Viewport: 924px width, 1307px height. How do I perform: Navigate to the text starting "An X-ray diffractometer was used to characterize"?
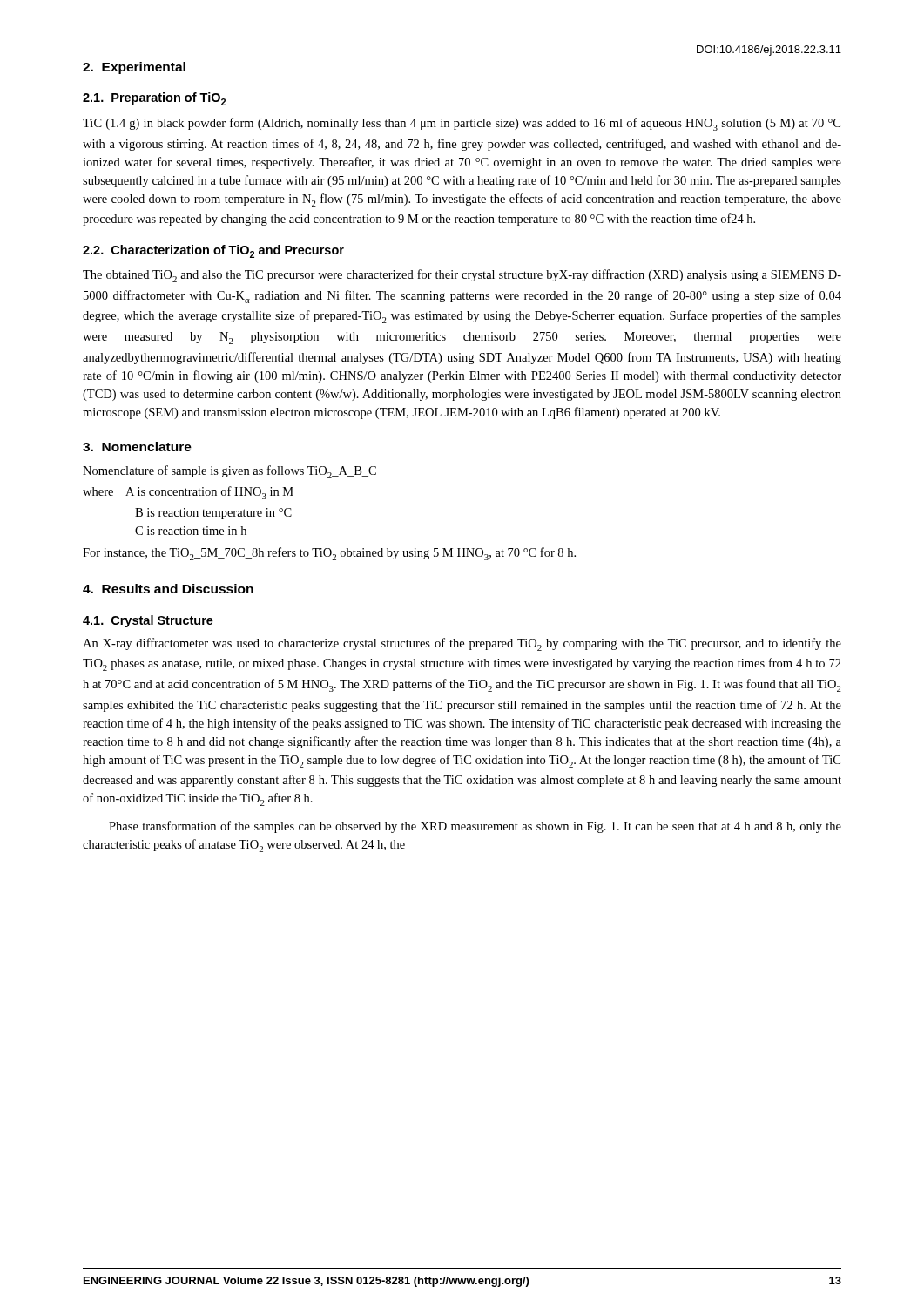[x=462, y=722]
